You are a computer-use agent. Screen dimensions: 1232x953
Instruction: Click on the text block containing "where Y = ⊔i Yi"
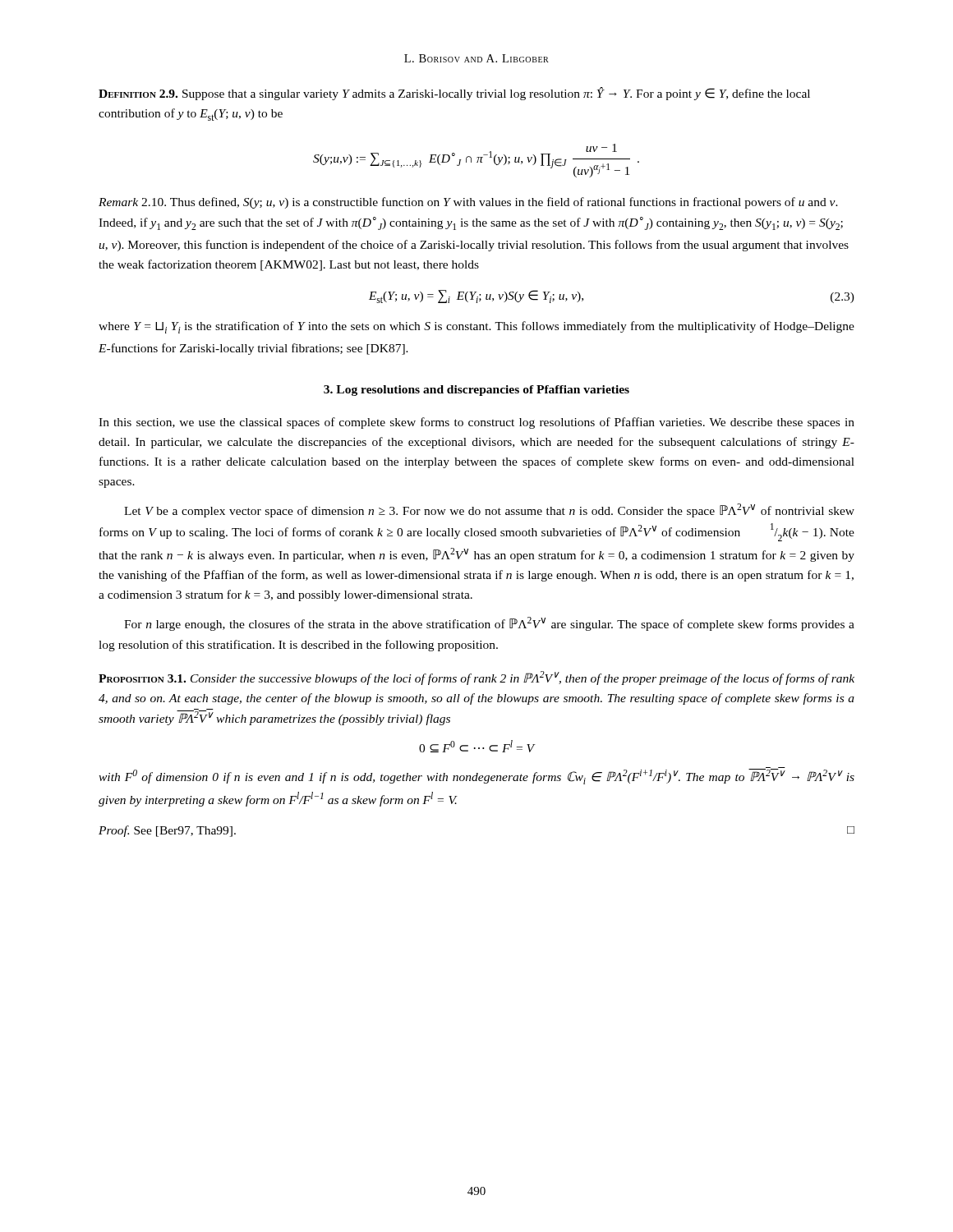click(x=476, y=337)
